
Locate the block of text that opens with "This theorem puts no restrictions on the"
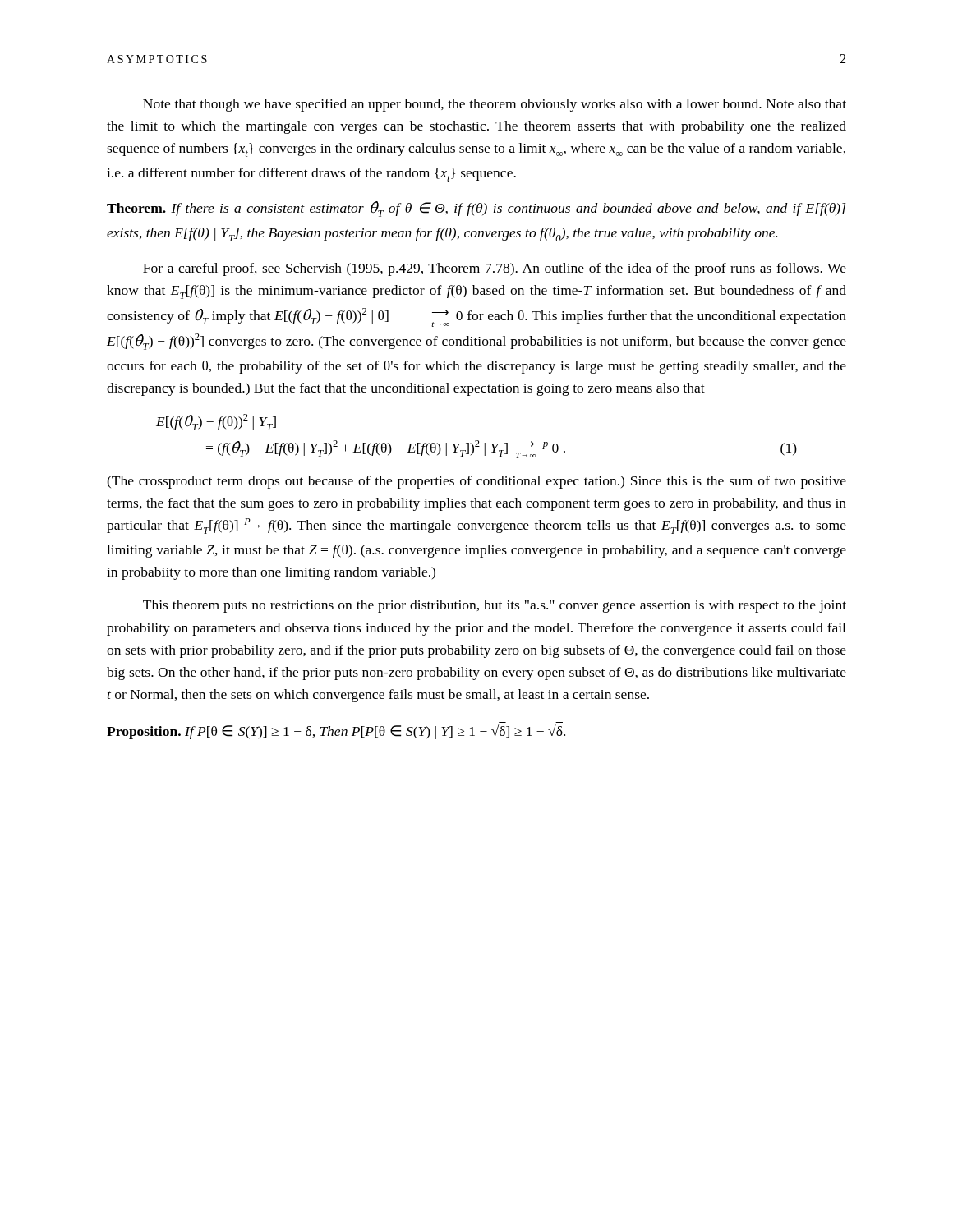[476, 649]
